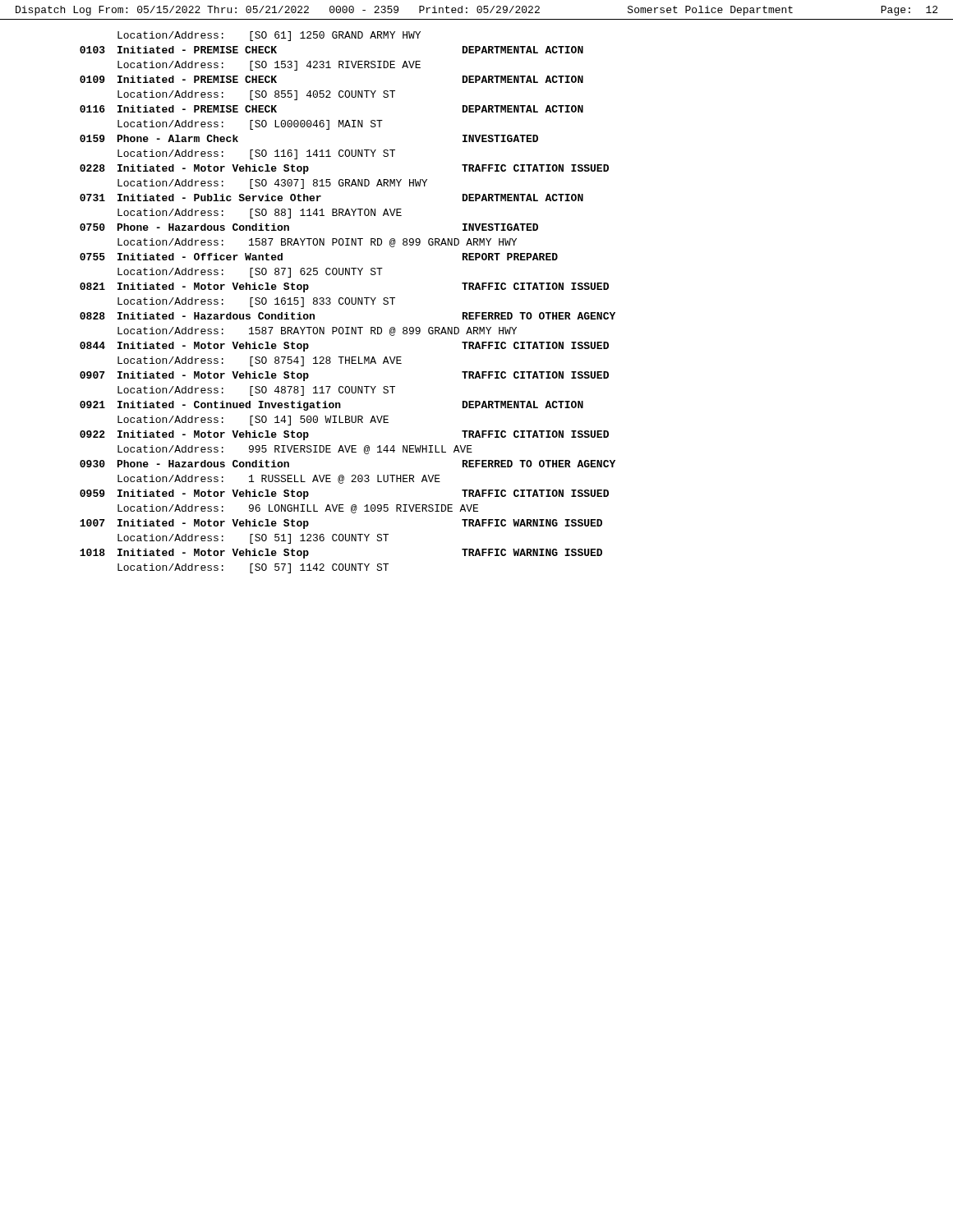Click the passage that begins "Location/Address: 96 LONGHILL AVE @"
The height and width of the screenshot is (1232, 953).
tap(298, 509)
